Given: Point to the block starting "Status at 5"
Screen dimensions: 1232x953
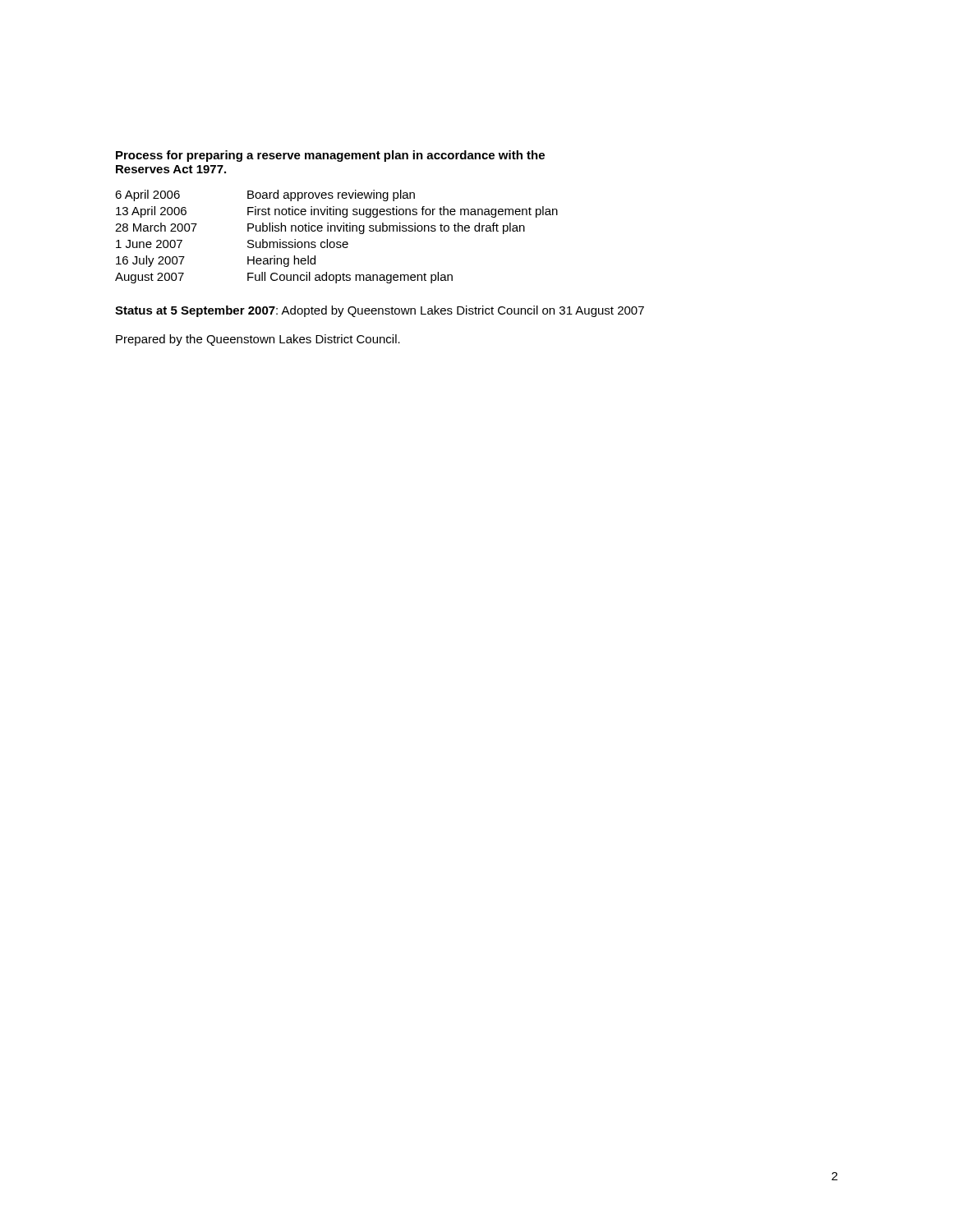Looking at the screenshot, I should point(380,310).
